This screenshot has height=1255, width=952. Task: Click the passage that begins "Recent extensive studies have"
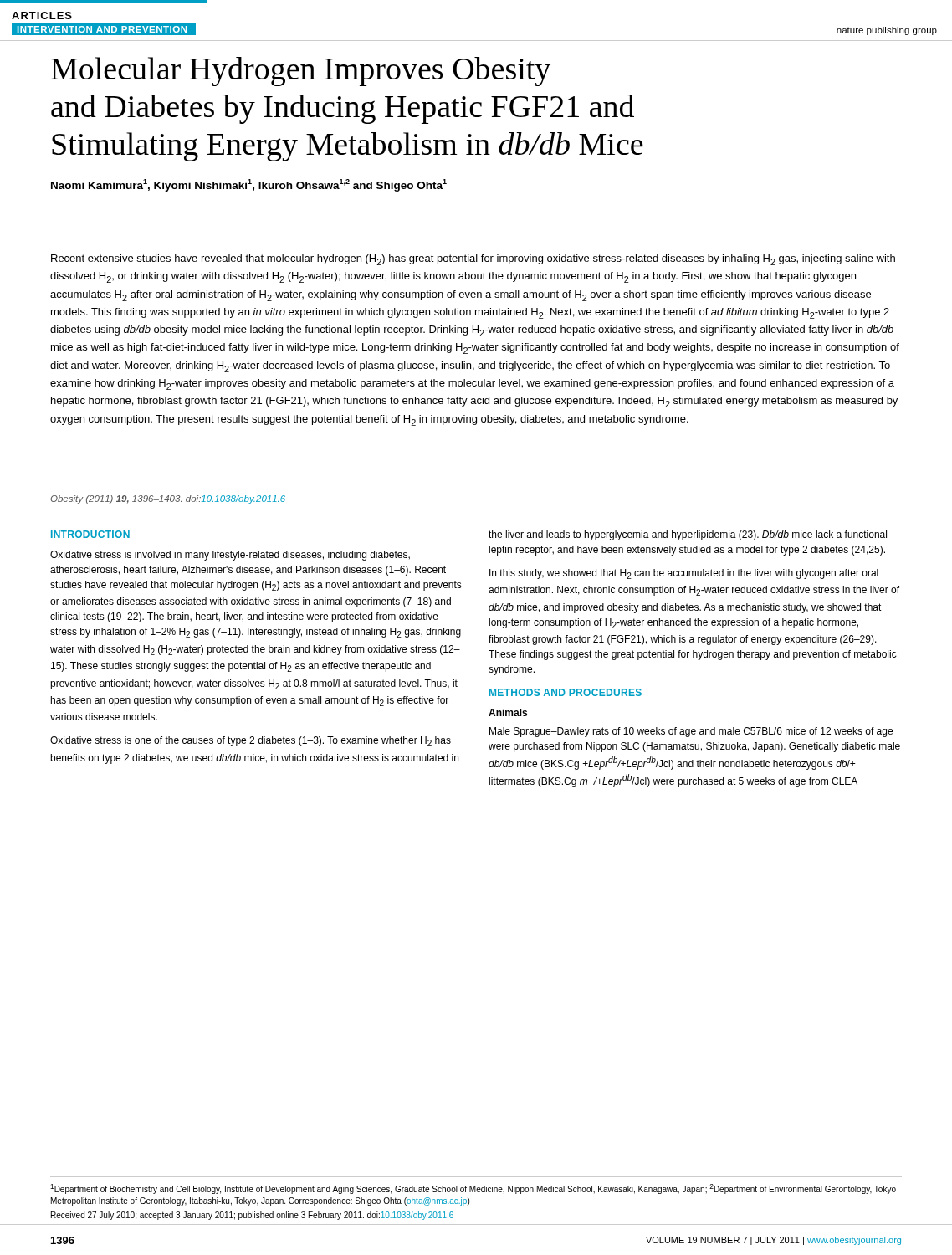pos(475,339)
